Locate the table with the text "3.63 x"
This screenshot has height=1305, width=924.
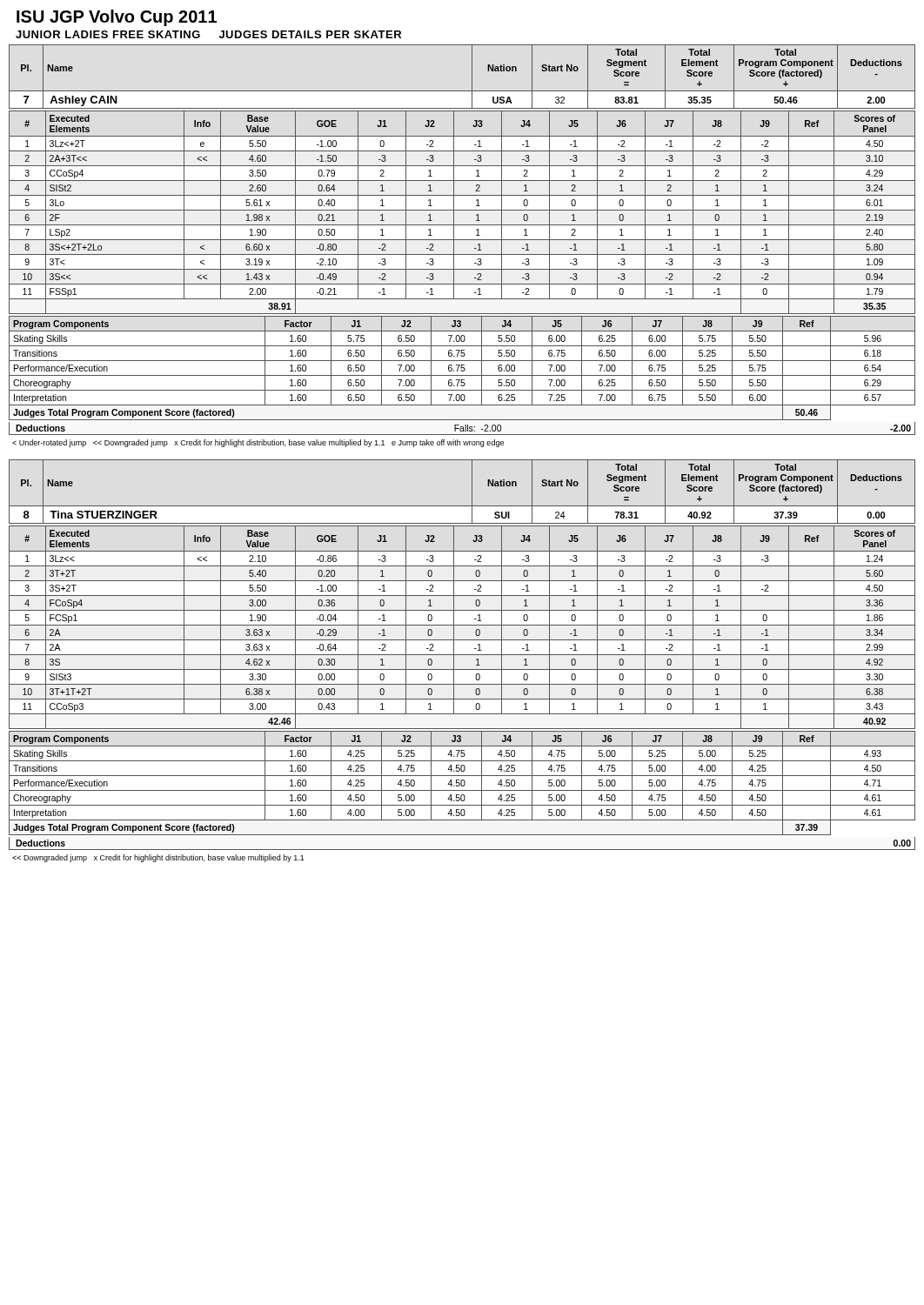(x=462, y=627)
